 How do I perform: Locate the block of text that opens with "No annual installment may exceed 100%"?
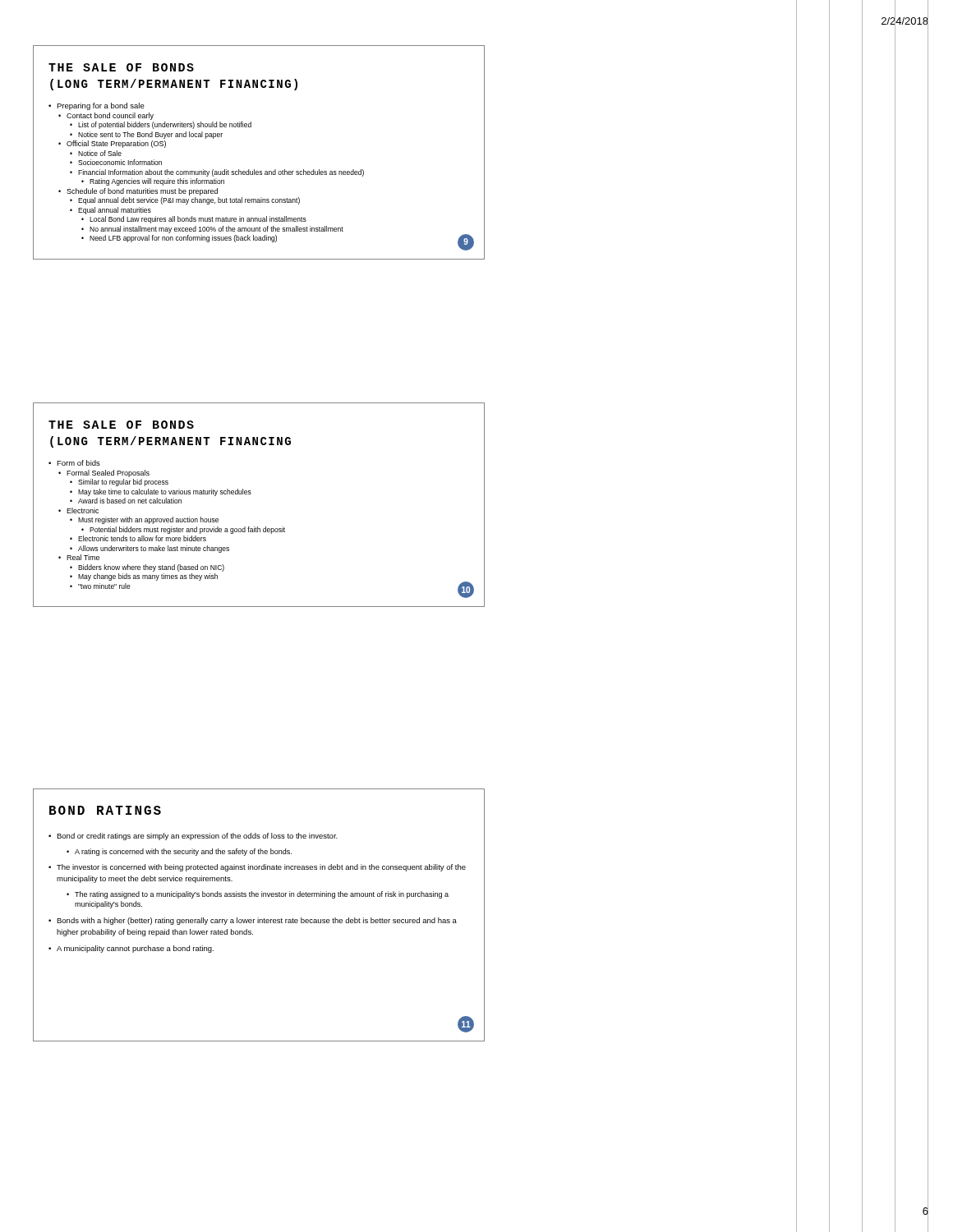[x=216, y=229]
